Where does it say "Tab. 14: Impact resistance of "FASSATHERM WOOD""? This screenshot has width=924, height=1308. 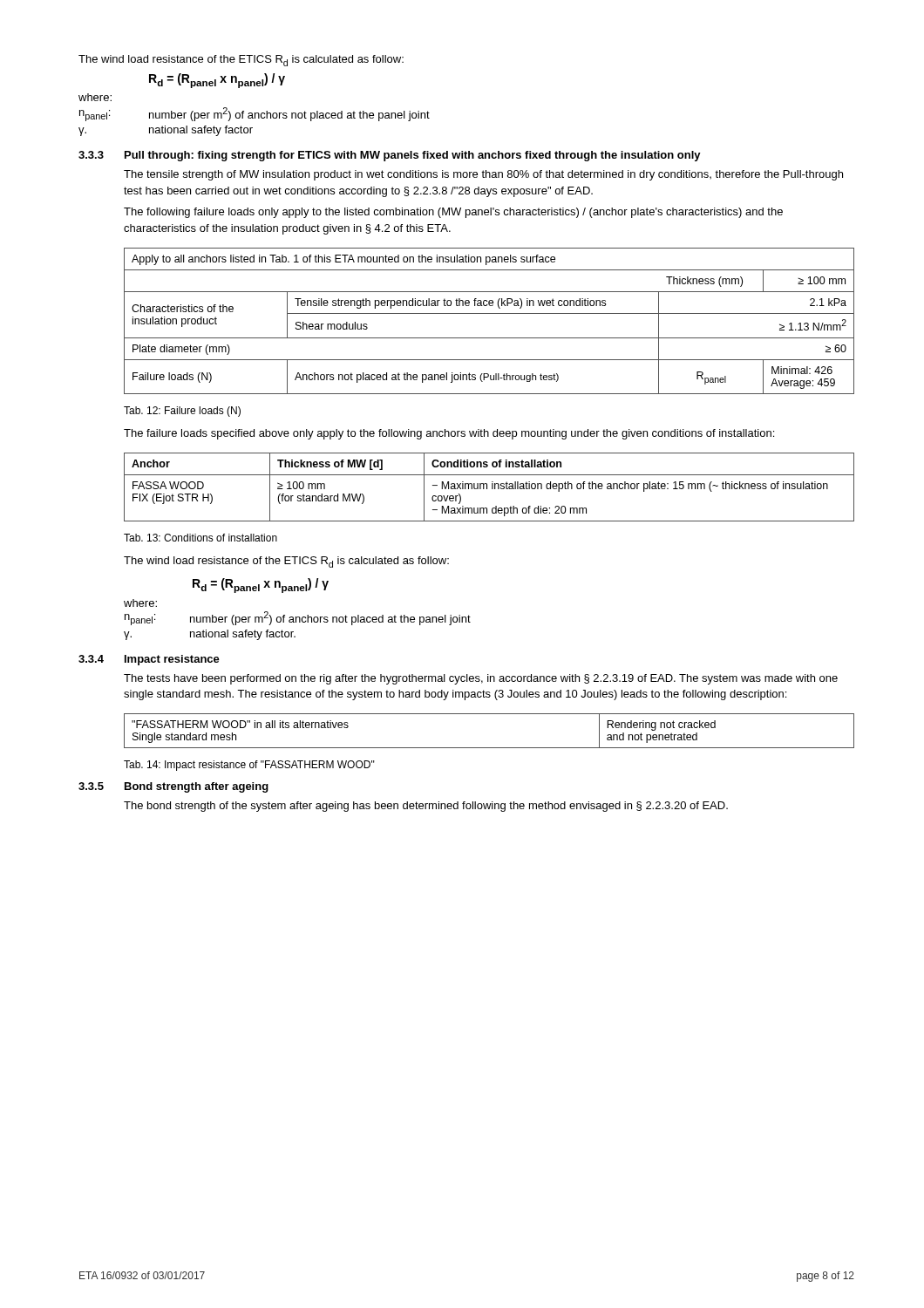[249, 765]
